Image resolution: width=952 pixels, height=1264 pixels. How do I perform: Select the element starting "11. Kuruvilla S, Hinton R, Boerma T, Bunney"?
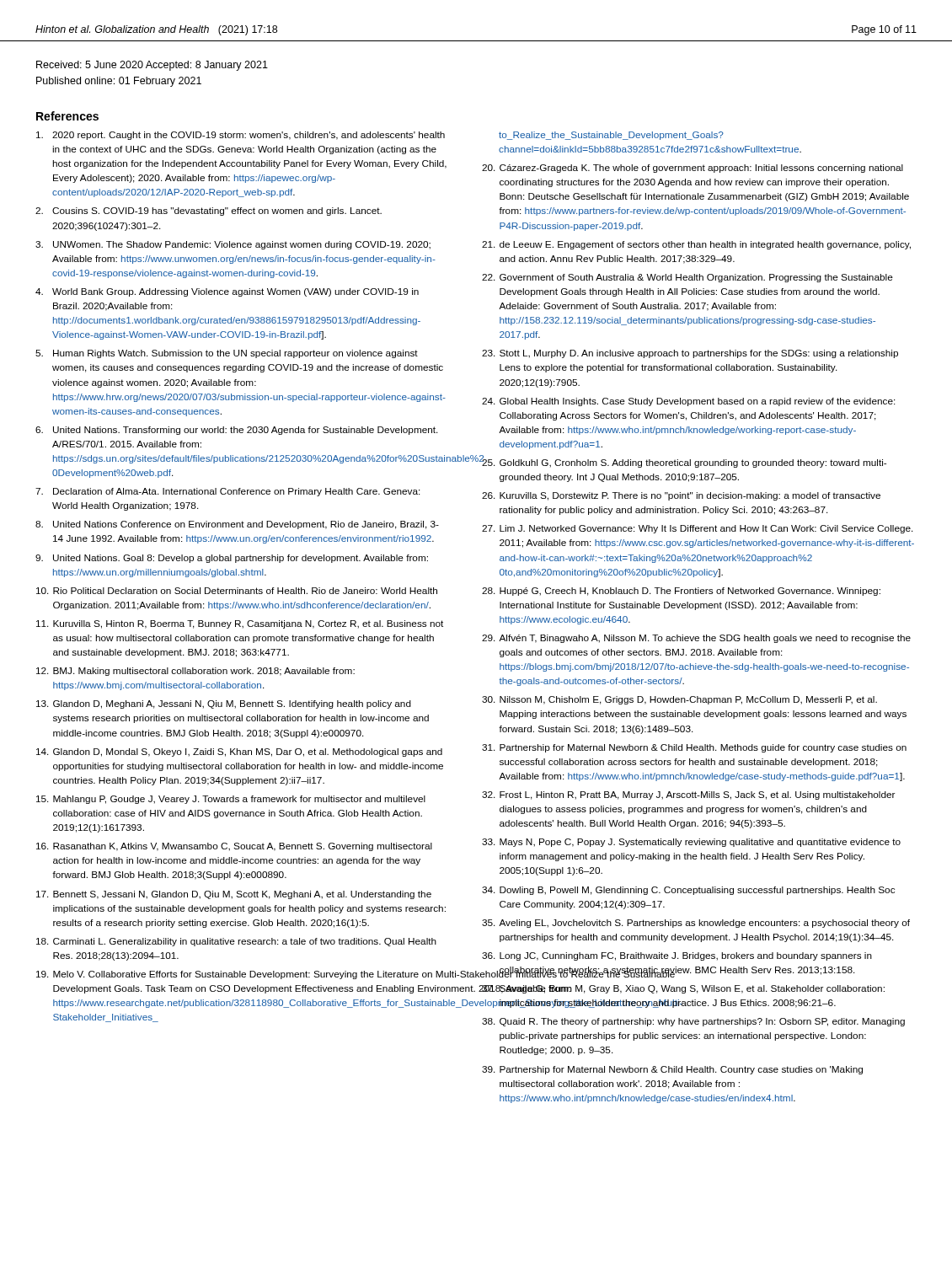click(242, 638)
